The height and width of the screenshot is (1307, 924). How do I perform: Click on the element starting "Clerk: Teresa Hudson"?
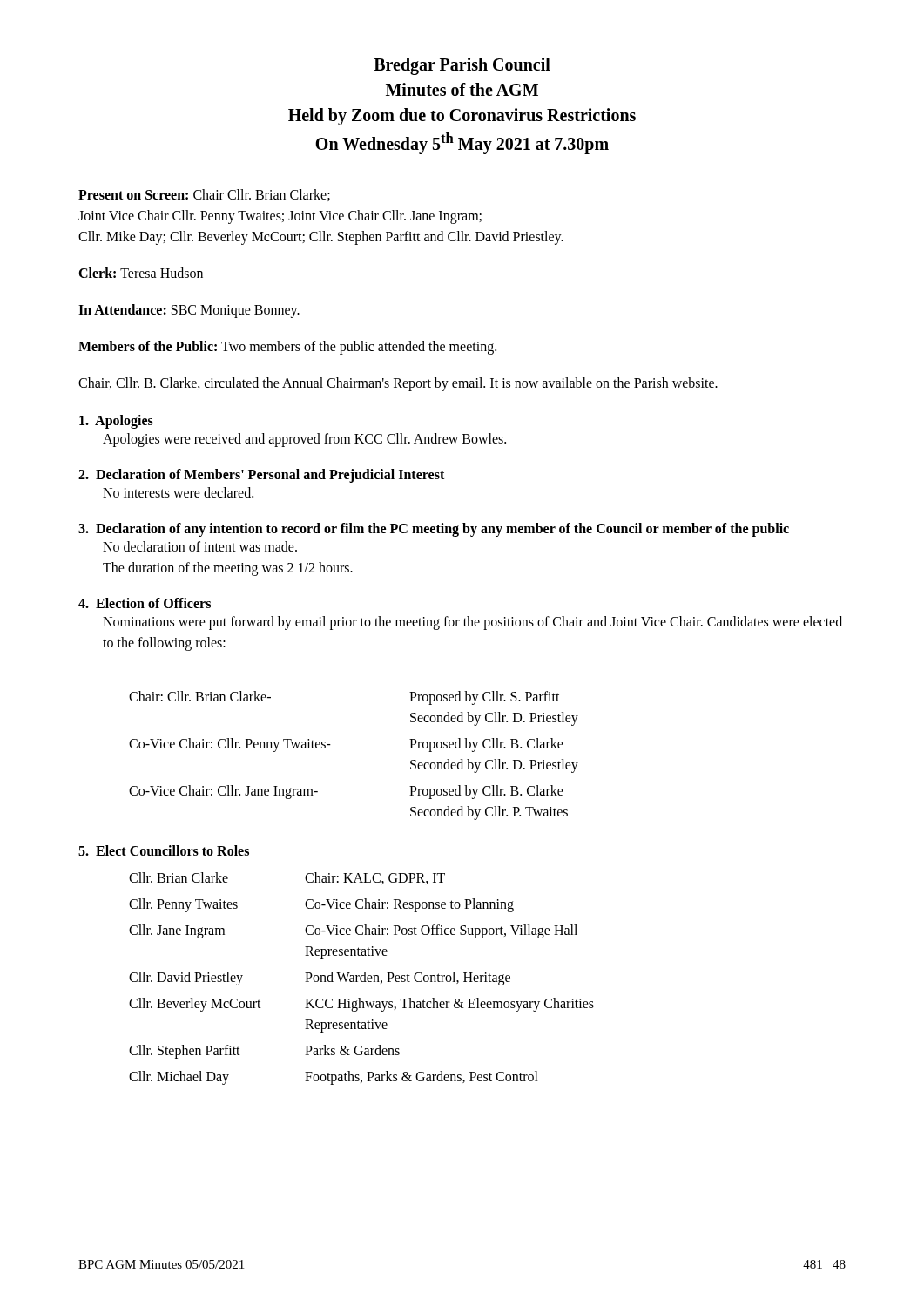point(141,273)
